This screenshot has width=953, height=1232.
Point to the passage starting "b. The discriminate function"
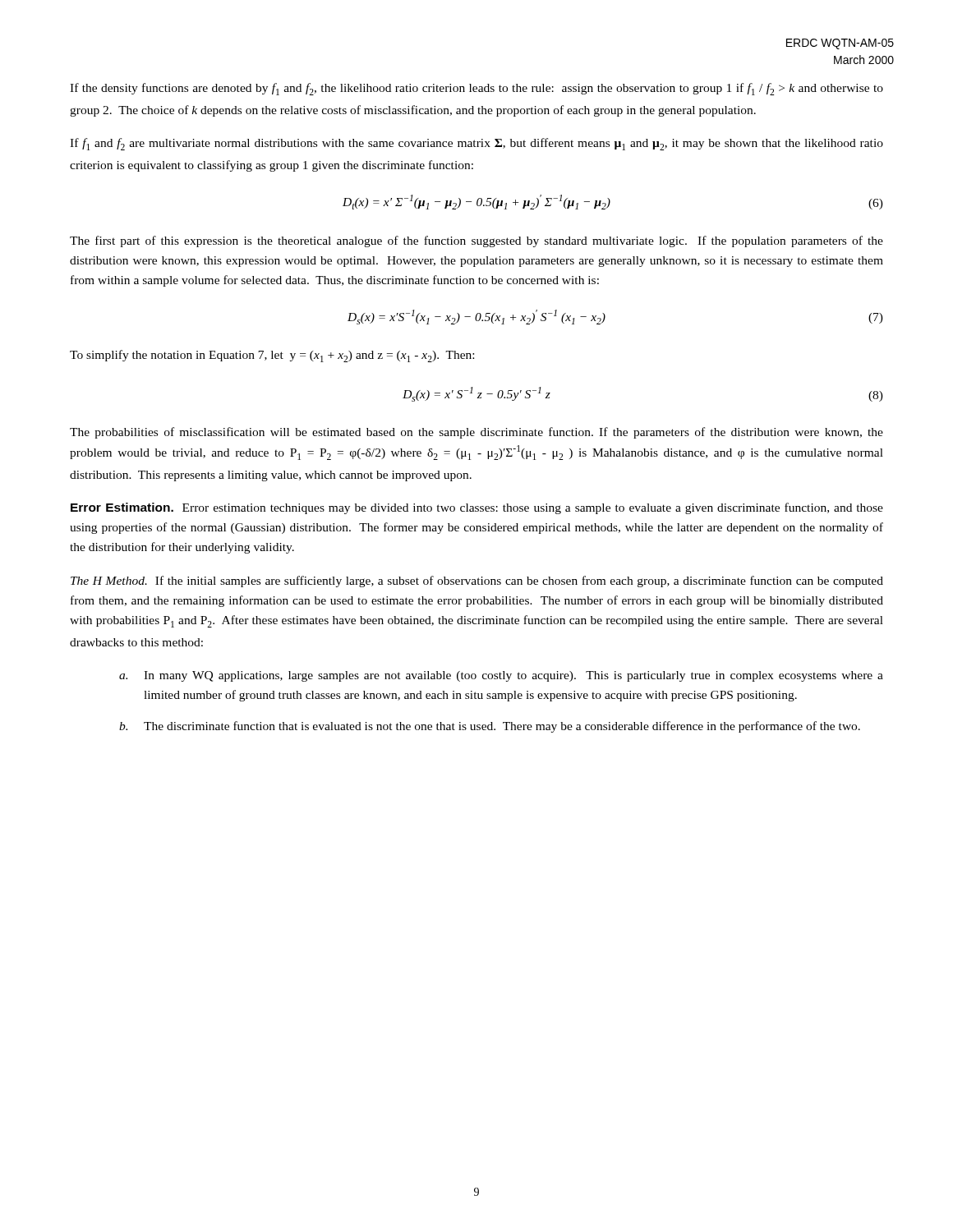coord(501,726)
